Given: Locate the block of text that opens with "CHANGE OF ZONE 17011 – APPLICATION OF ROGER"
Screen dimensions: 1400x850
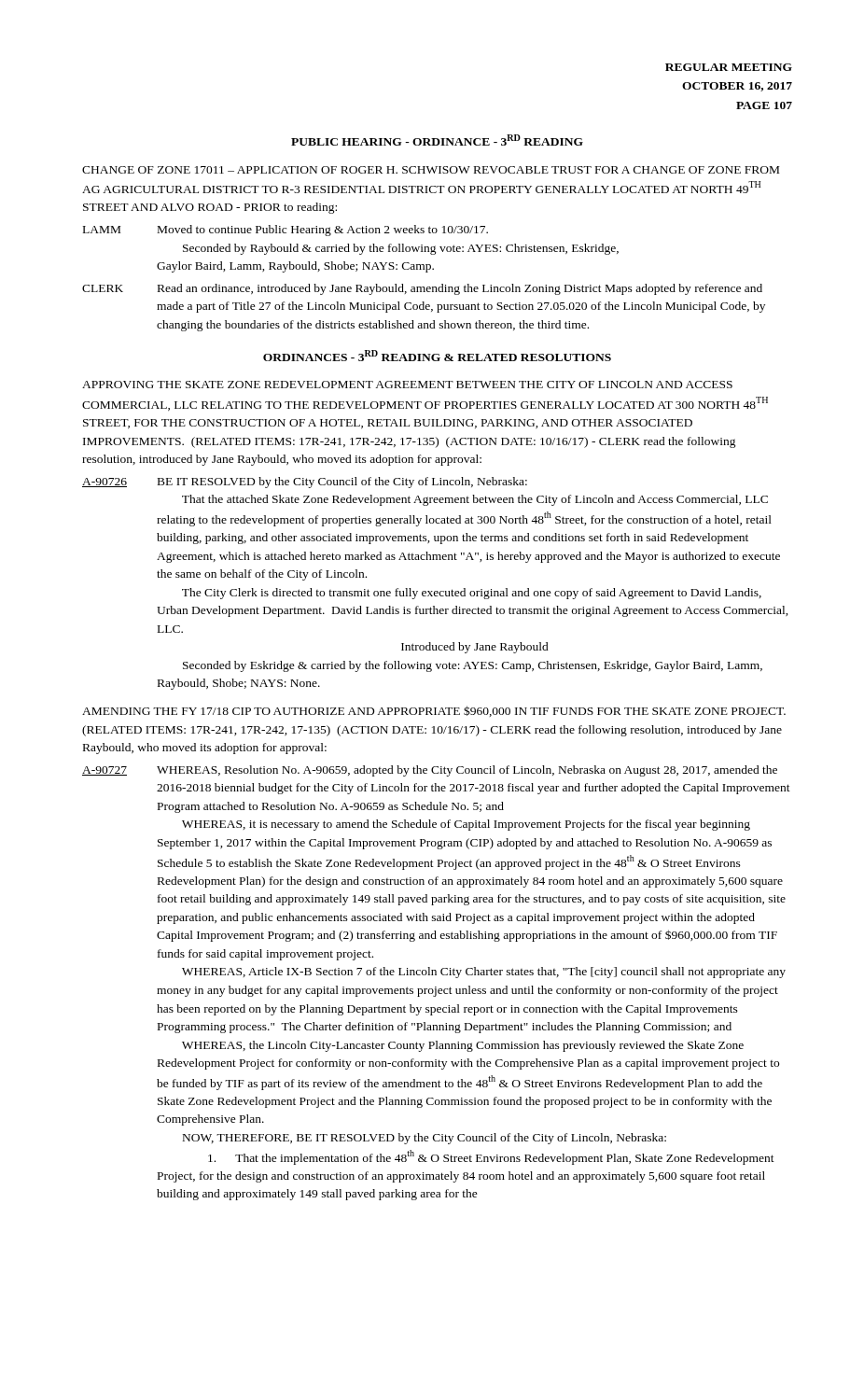Looking at the screenshot, I should [431, 188].
